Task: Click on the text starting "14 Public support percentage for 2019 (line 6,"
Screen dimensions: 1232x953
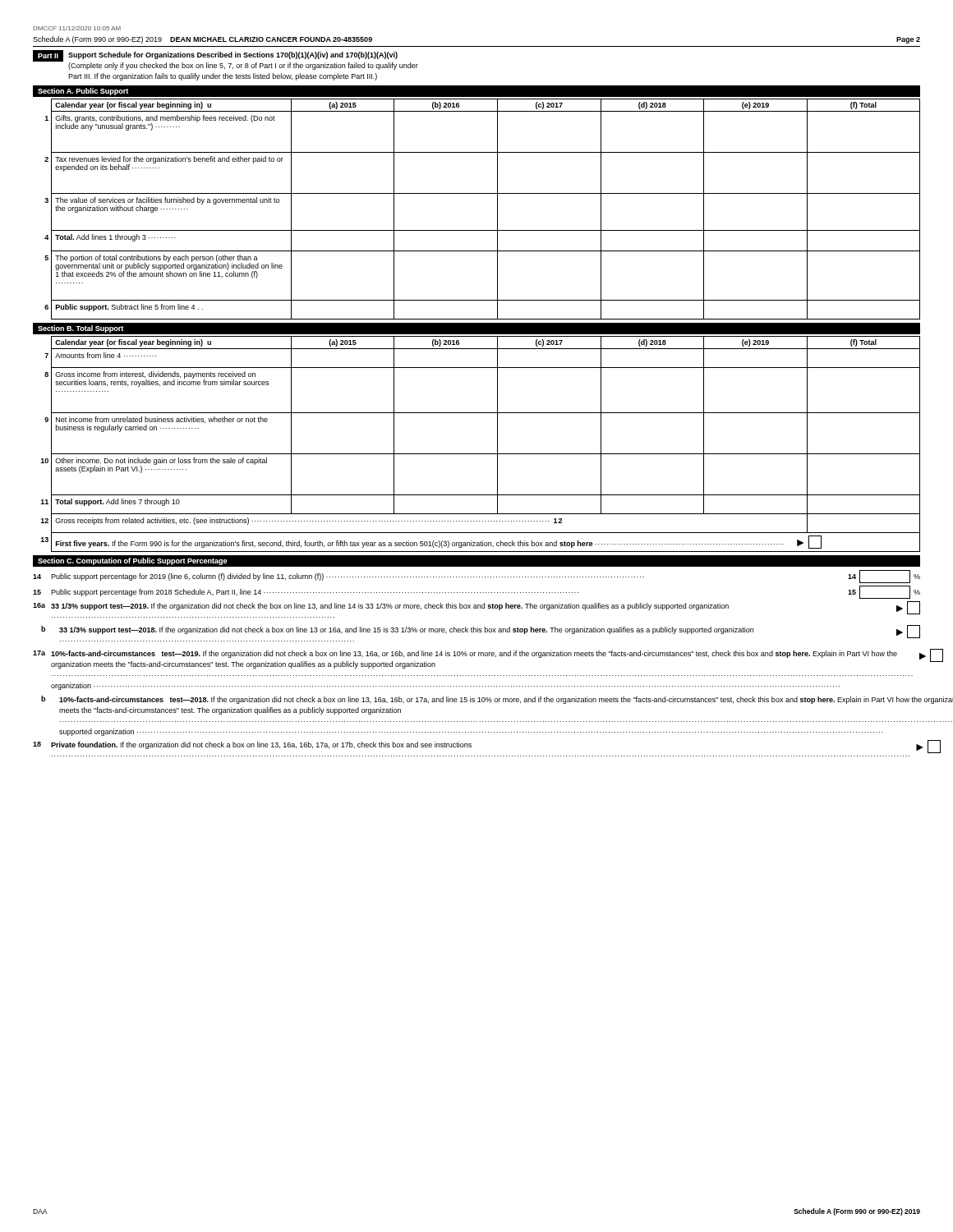Action: pos(476,577)
